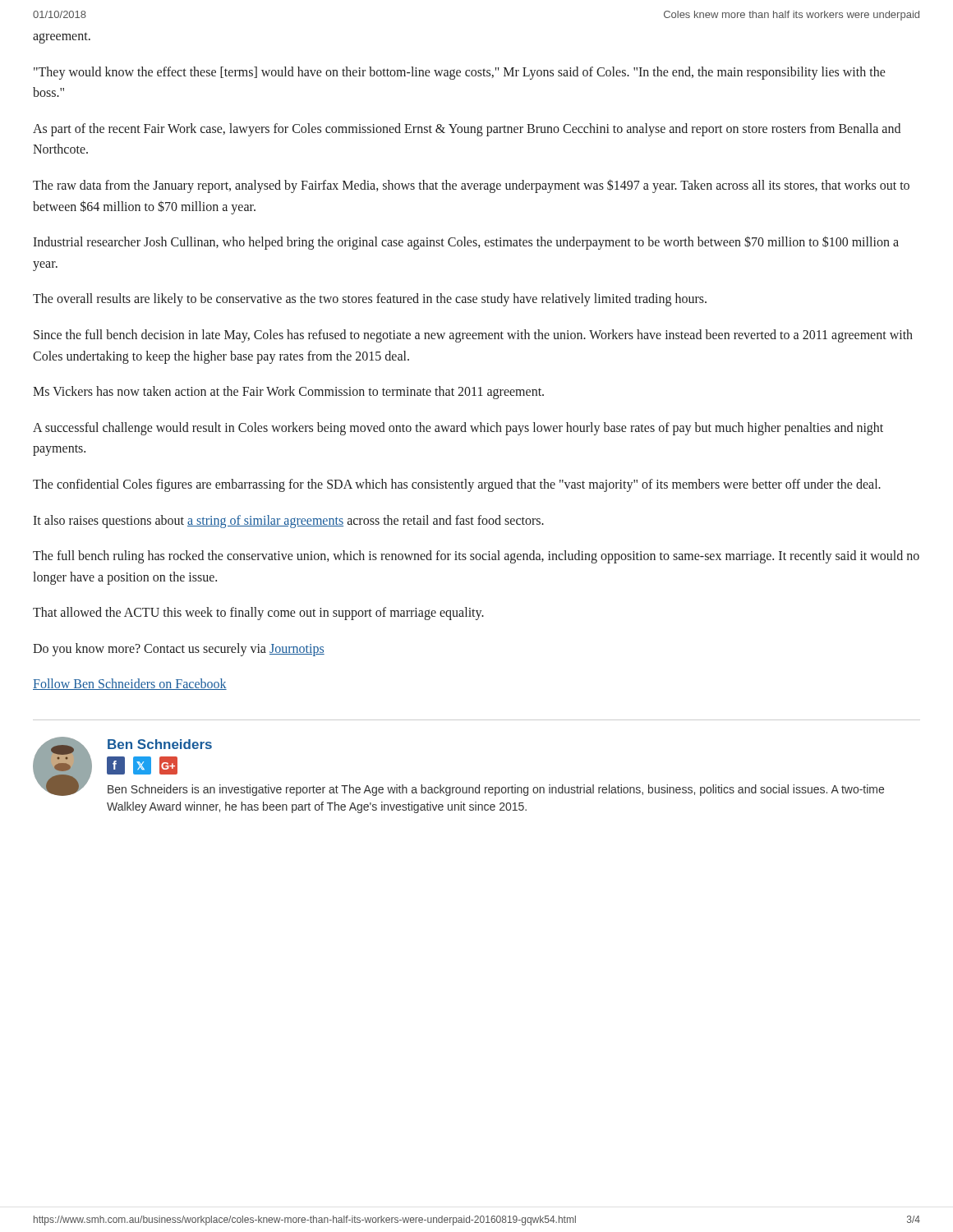Locate the block of text that opens with "That allowed the ACTU this"
953x1232 pixels.
point(259,613)
